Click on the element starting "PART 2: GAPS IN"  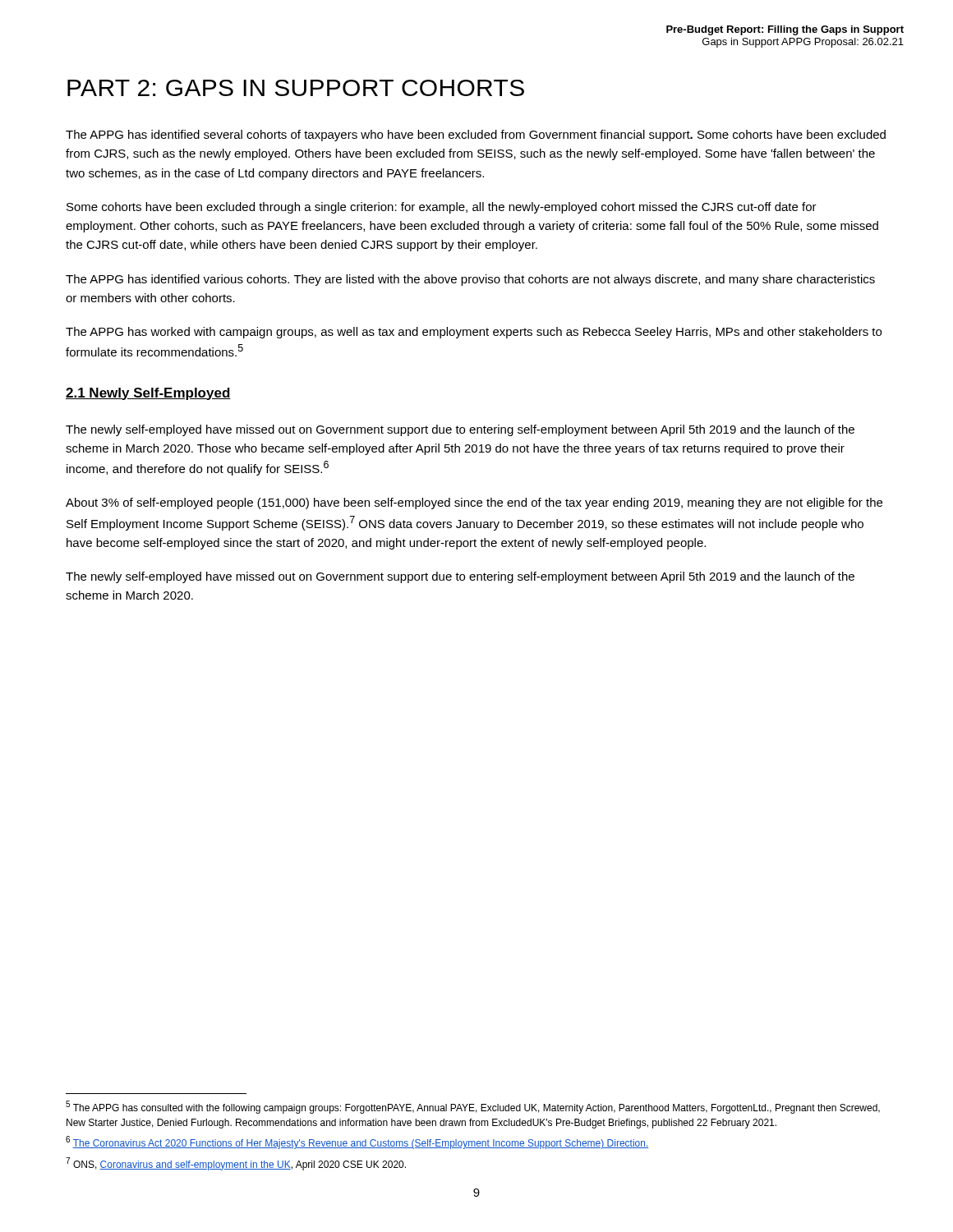click(x=296, y=87)
